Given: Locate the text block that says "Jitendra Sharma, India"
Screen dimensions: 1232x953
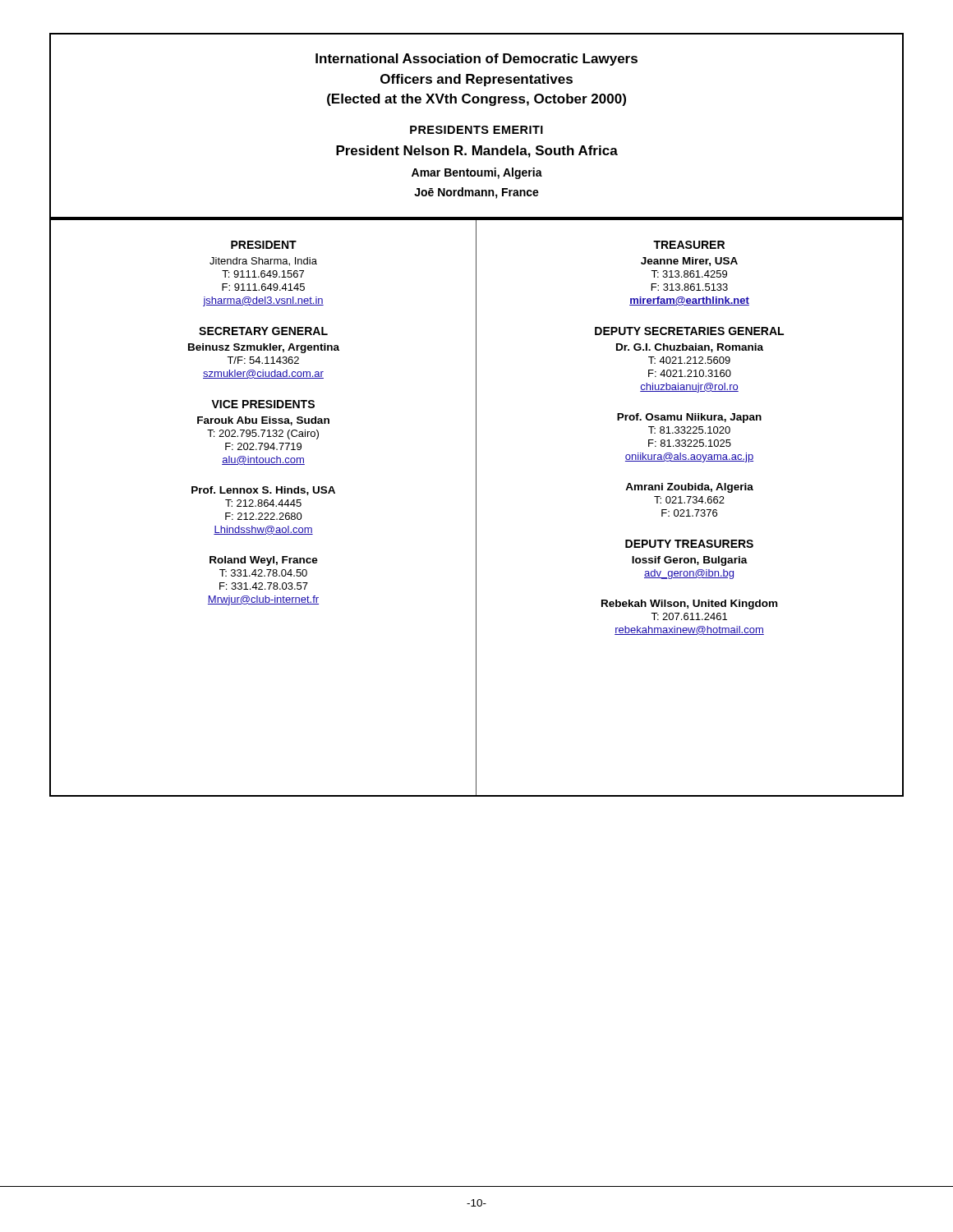Looking at the screenshot, I should [263, 280].
